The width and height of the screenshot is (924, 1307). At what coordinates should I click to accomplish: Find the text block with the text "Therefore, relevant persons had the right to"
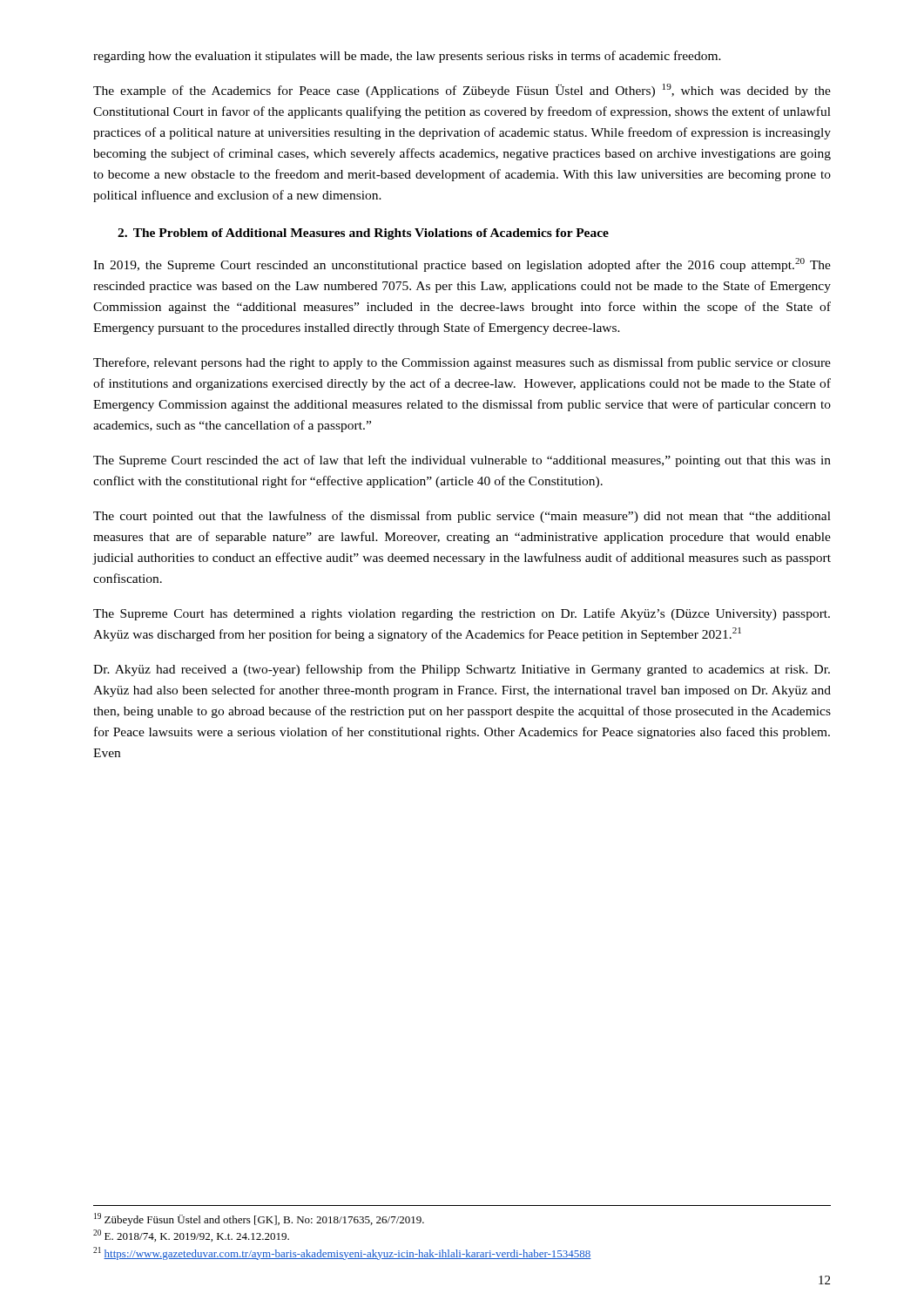(x=462, y=394)
